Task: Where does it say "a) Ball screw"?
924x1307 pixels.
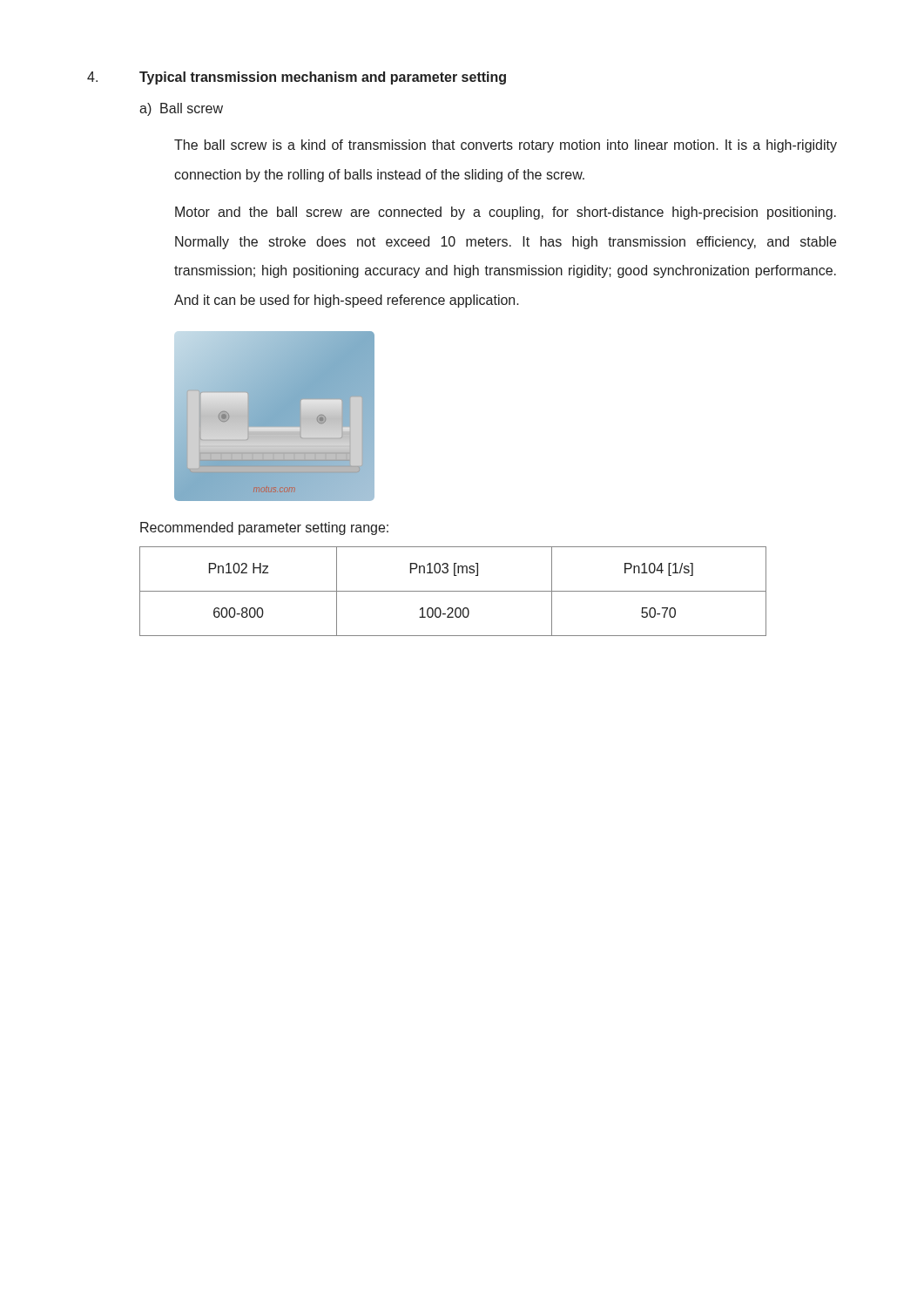Action: 181,108
